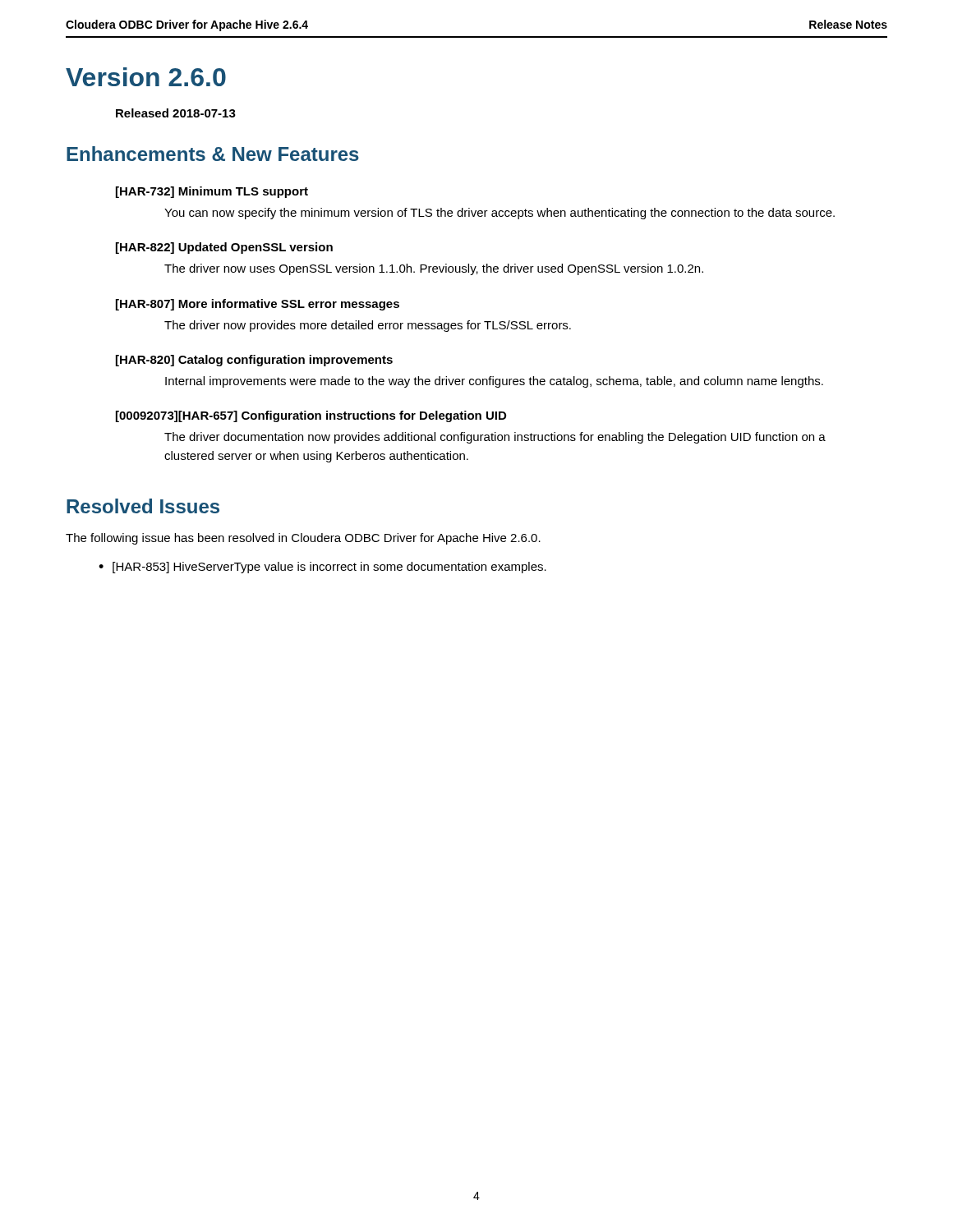The height and width of the screenshot is (1232, 953).
Task: Point to "[00092073][HAR-657] Configuration instructions for Delegation UID"
Action: (x=311, y=415)
